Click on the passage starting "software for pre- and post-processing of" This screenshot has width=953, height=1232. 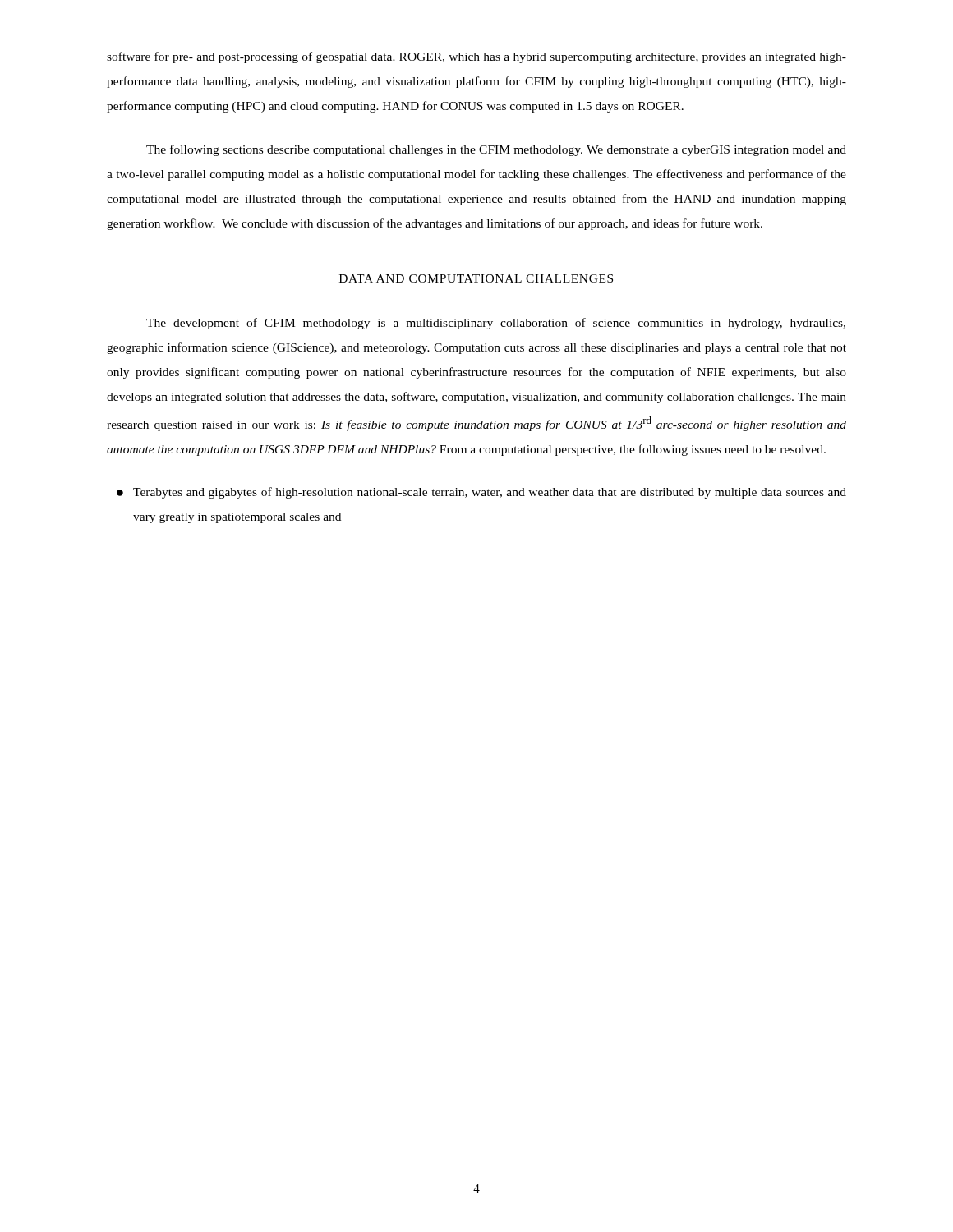click(x=476, y=82)
